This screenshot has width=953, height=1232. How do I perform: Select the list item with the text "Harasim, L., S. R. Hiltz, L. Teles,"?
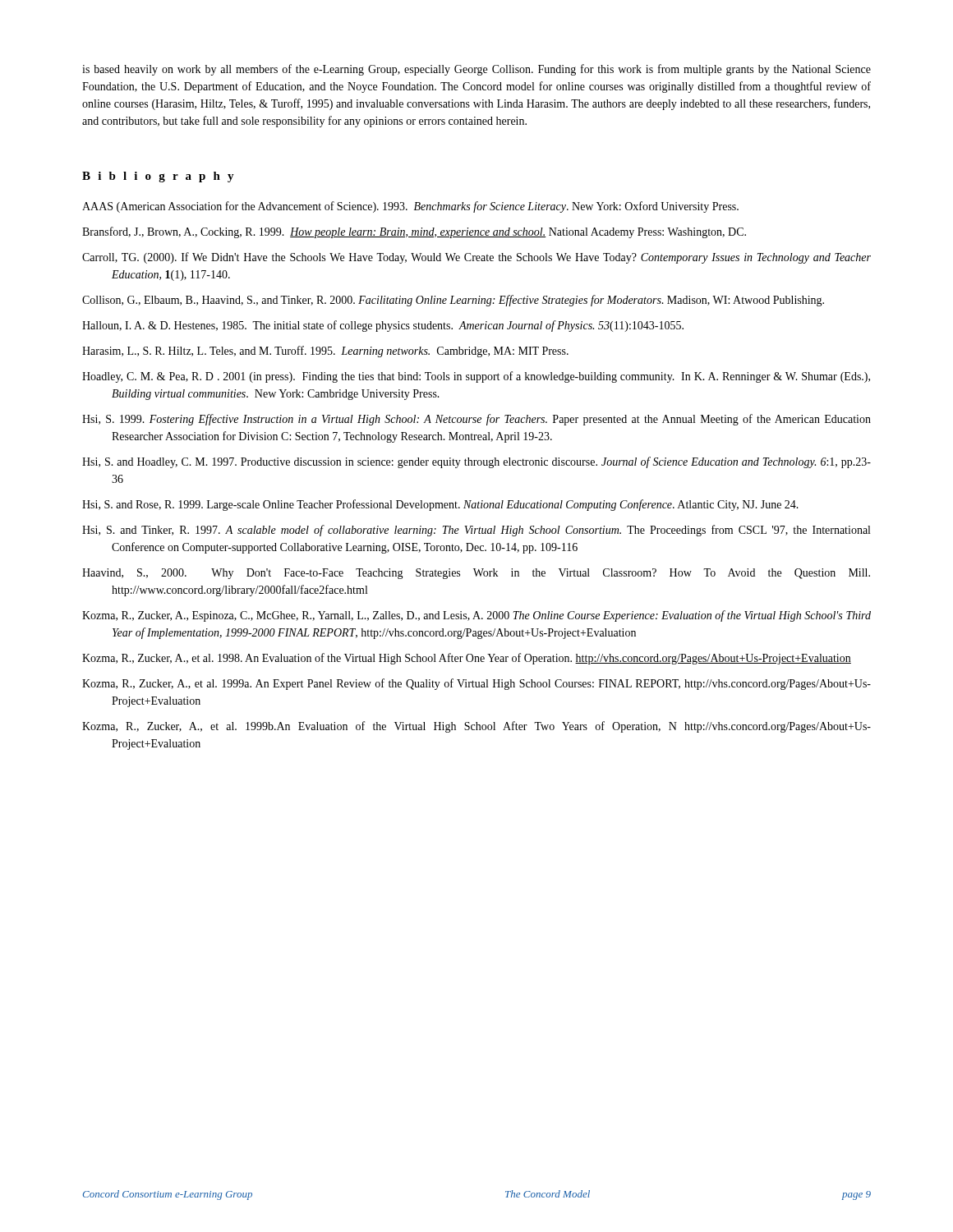[325, 351]
